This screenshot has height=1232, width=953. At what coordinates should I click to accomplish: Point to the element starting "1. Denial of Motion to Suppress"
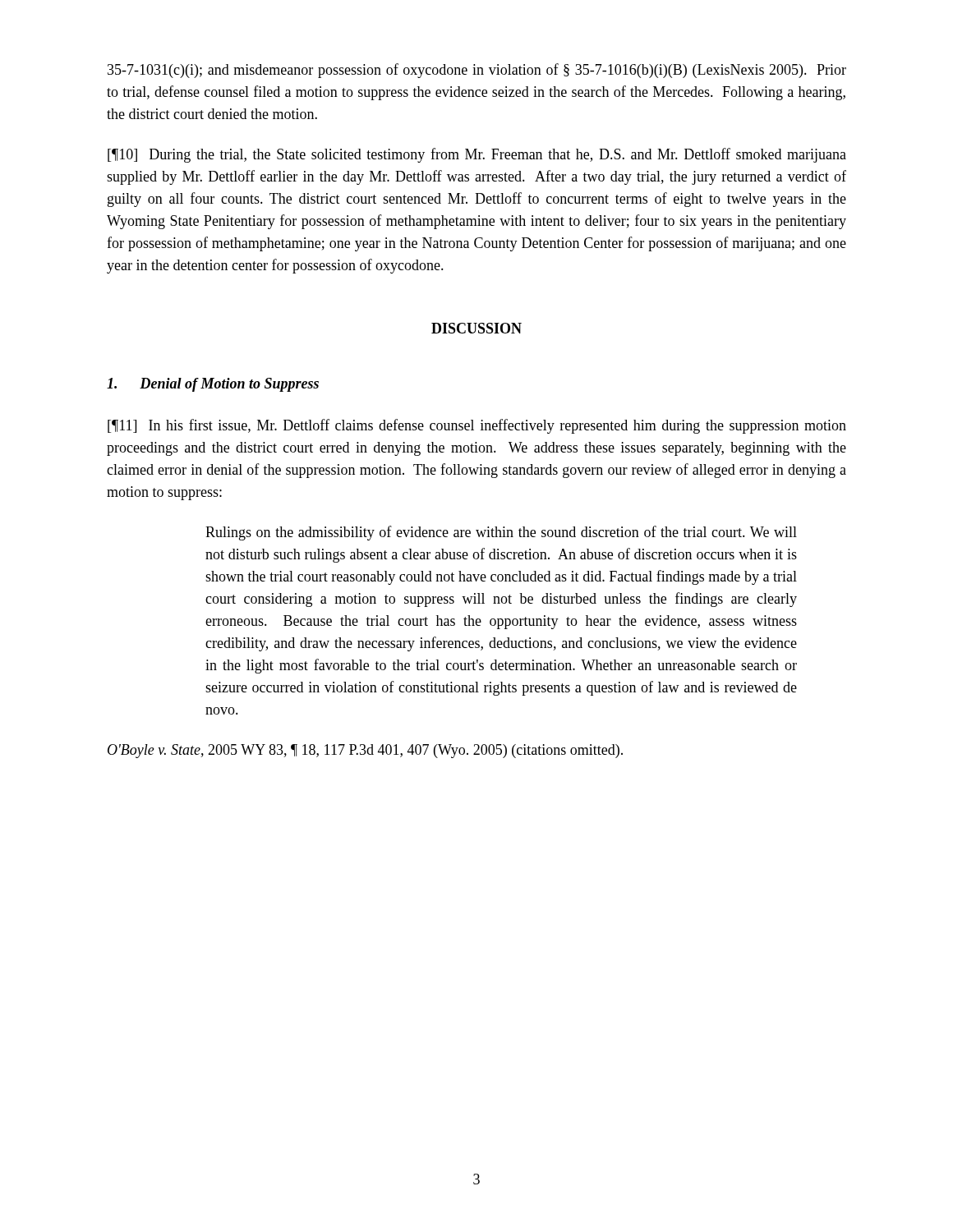click(x=213, y=384)
